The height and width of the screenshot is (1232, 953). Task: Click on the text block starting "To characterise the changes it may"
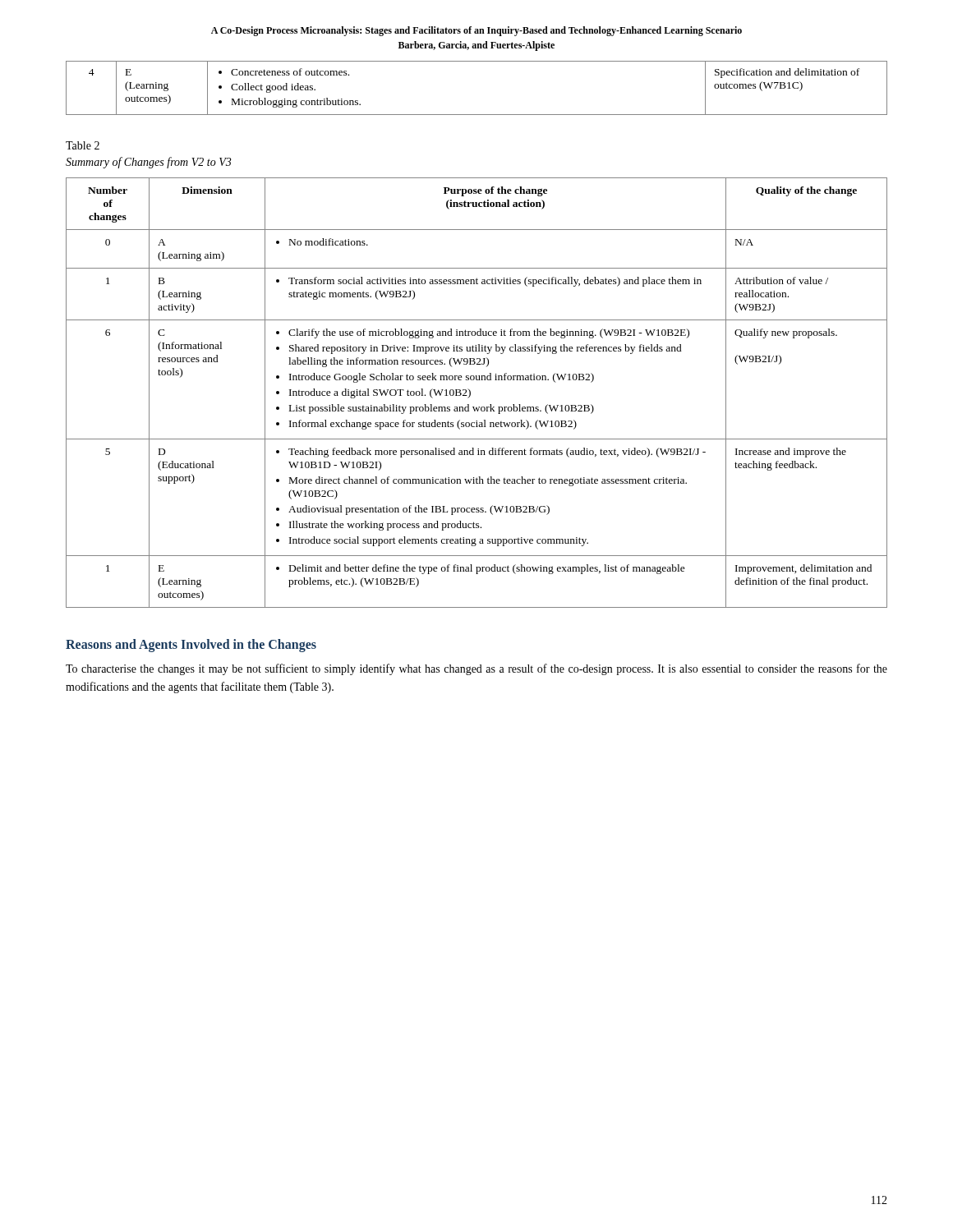pos(476,678)
